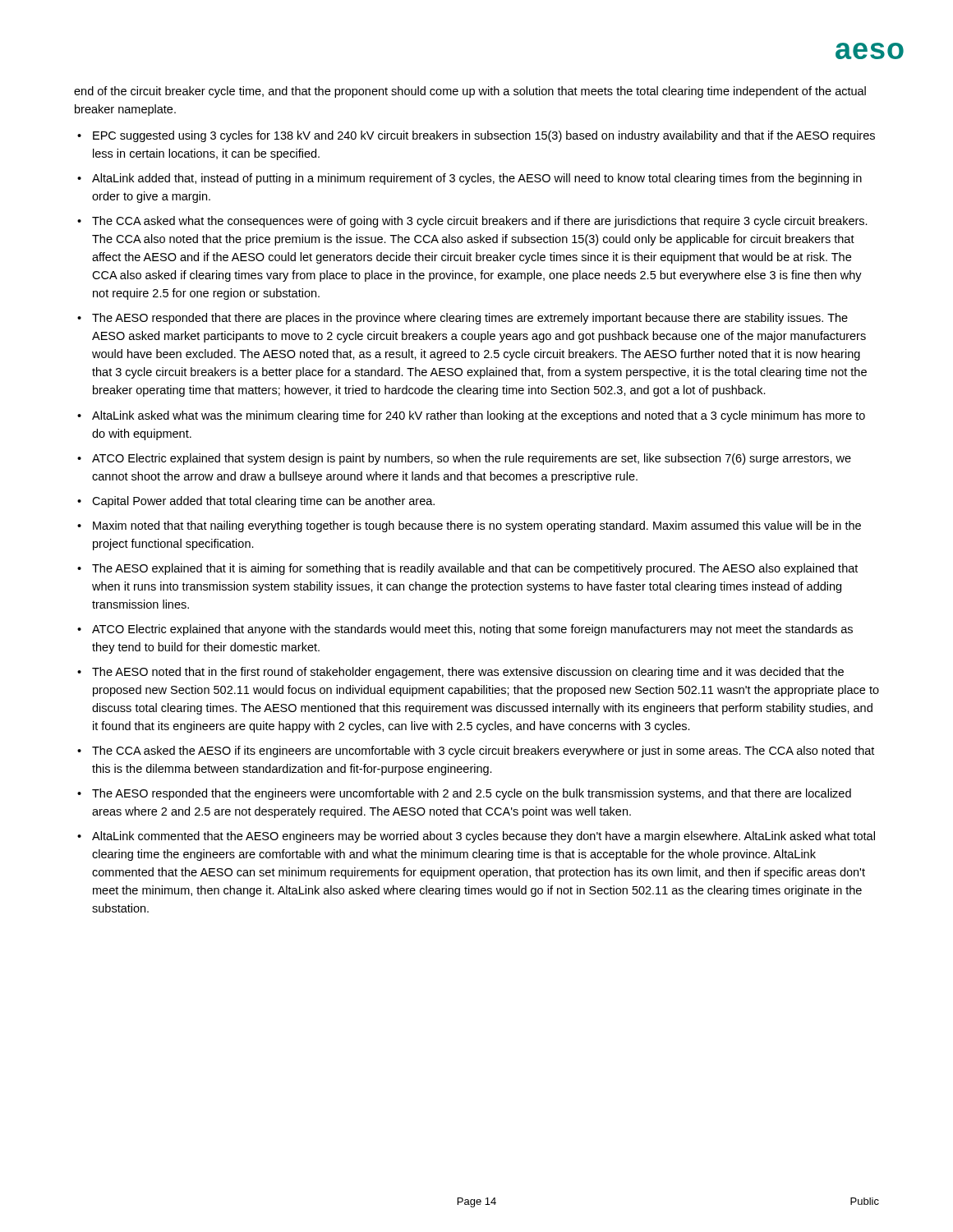Click on the element starting "The CCA asked what the"
The width and height of the screenshot is (953, 1232).
pos(480,257)
